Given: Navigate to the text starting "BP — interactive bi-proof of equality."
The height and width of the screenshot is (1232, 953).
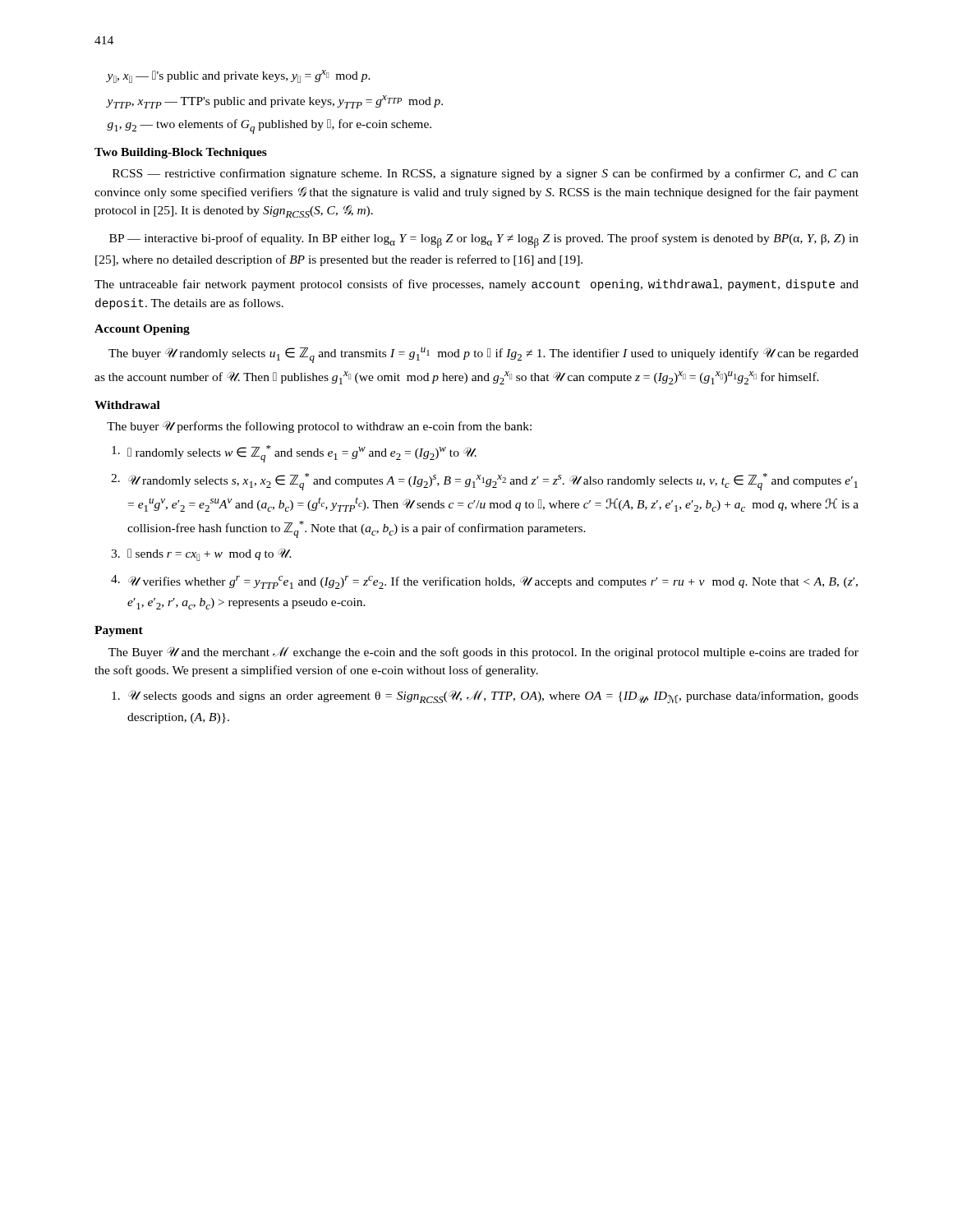Looking at the screenshot, I should pos(476,248).
